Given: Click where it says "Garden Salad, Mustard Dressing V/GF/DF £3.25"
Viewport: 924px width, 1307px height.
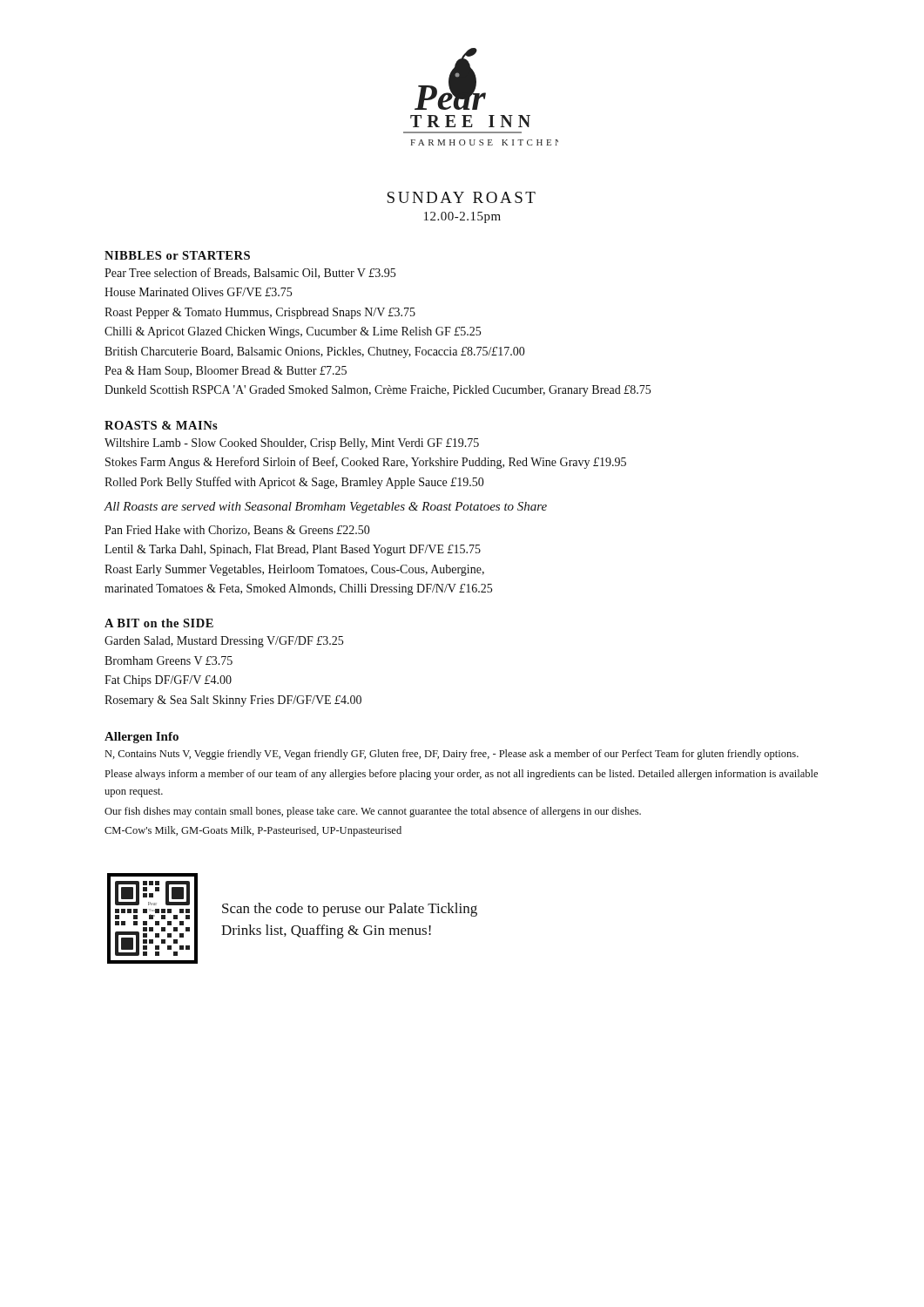Looking at the screenshot, I should [x=224, y=641].
